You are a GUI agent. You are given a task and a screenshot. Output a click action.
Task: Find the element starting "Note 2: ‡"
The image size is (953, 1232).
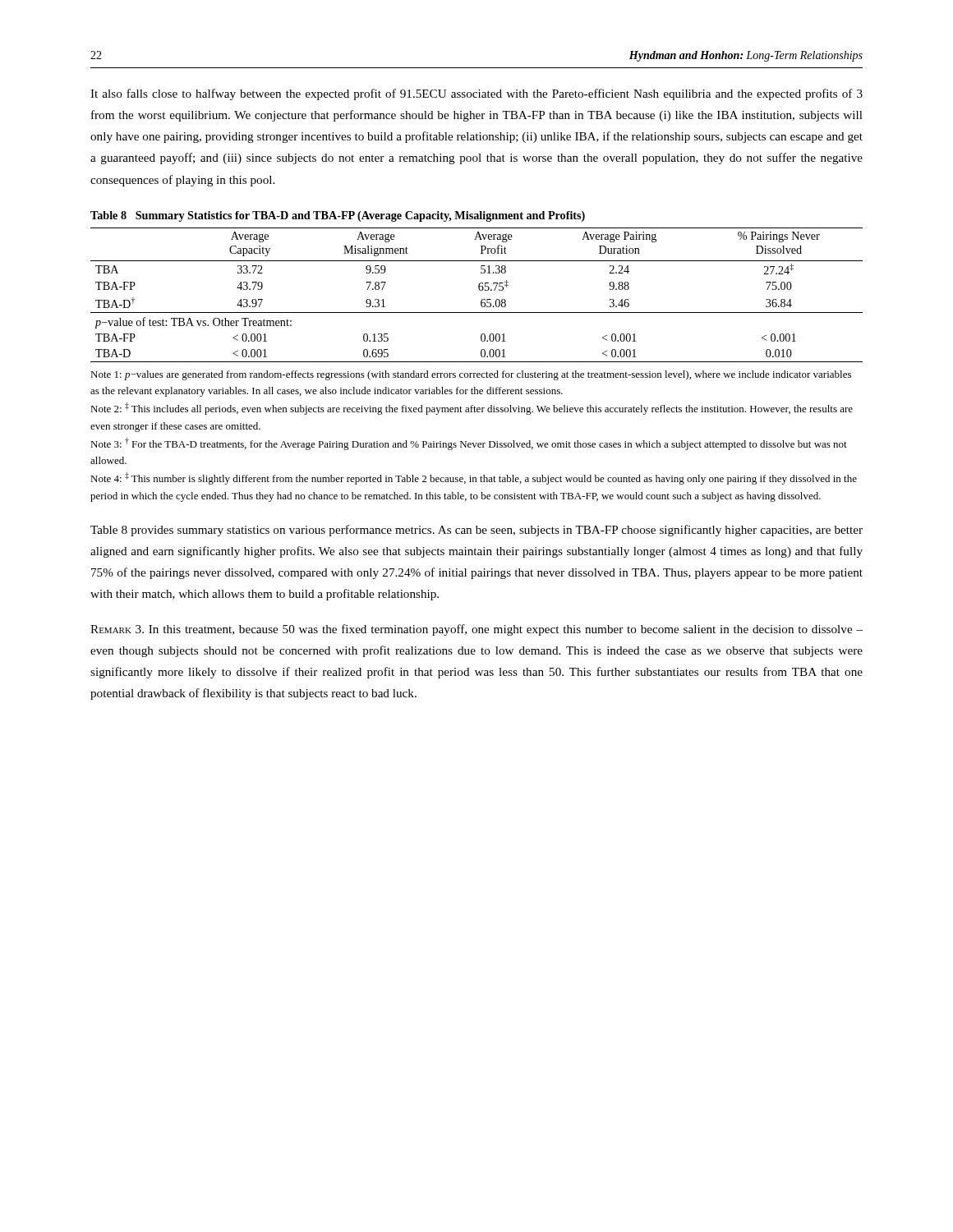click(x=472, y=416)
